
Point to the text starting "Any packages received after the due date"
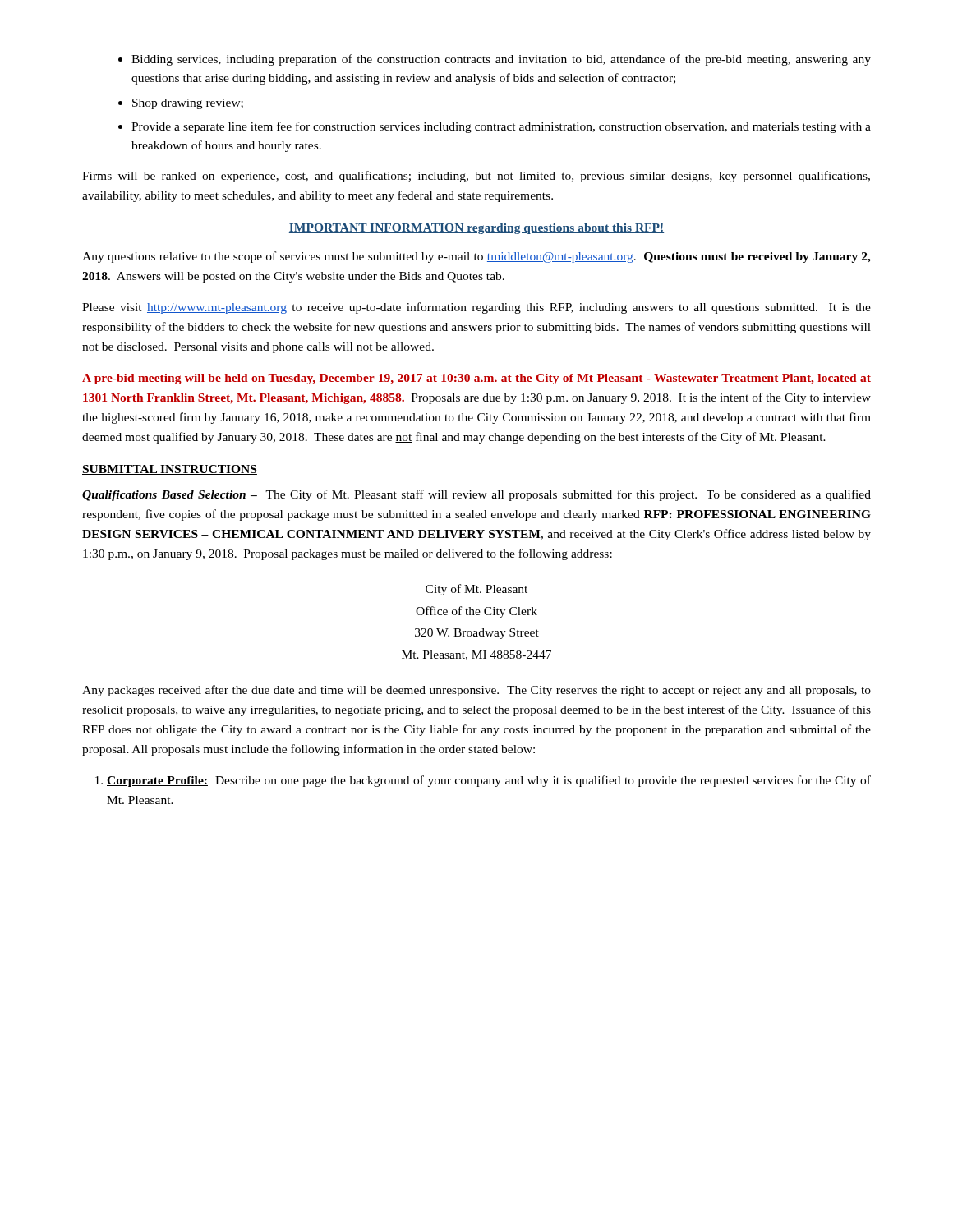click(476, 719)
